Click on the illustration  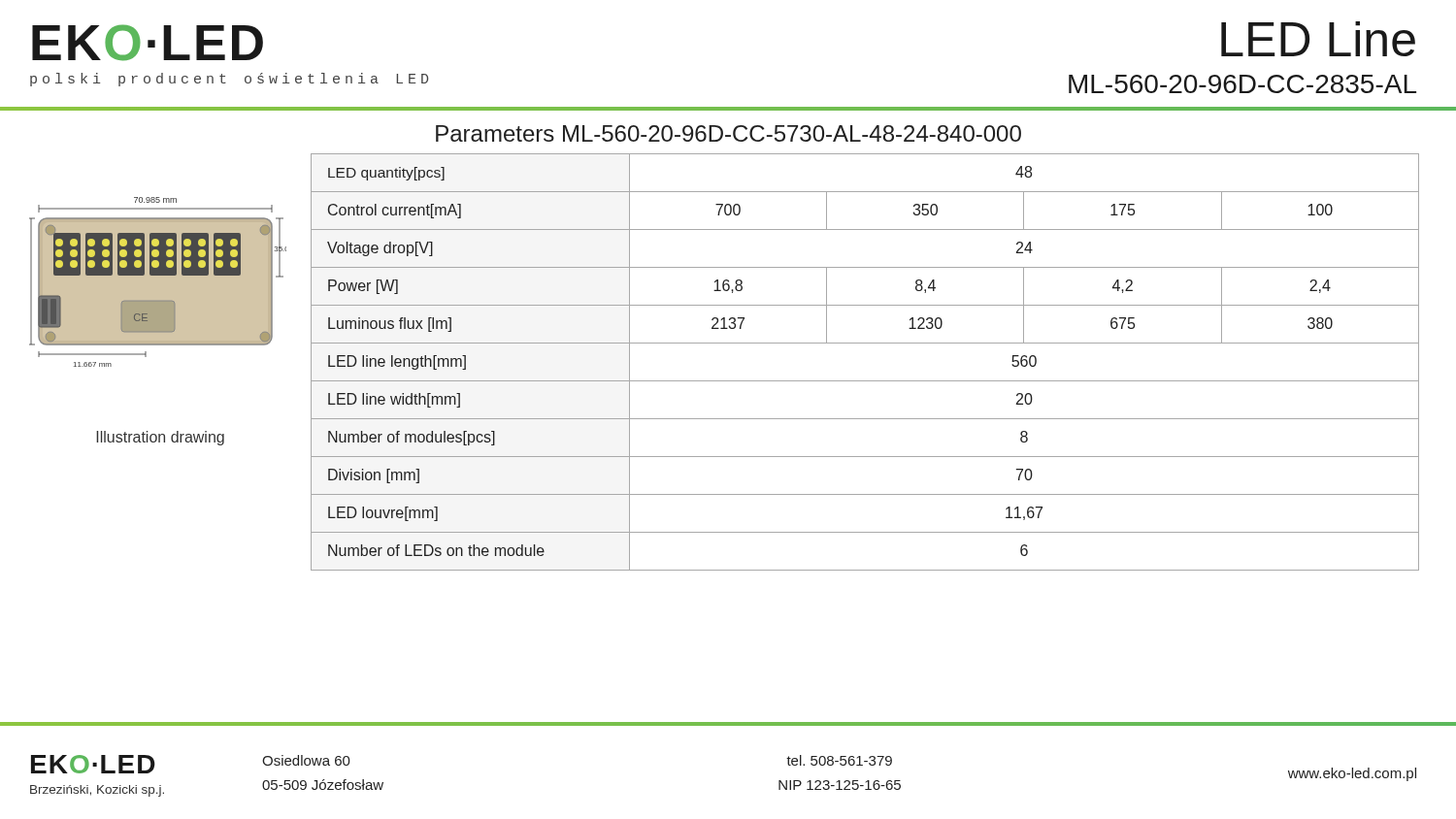(160, 291)
